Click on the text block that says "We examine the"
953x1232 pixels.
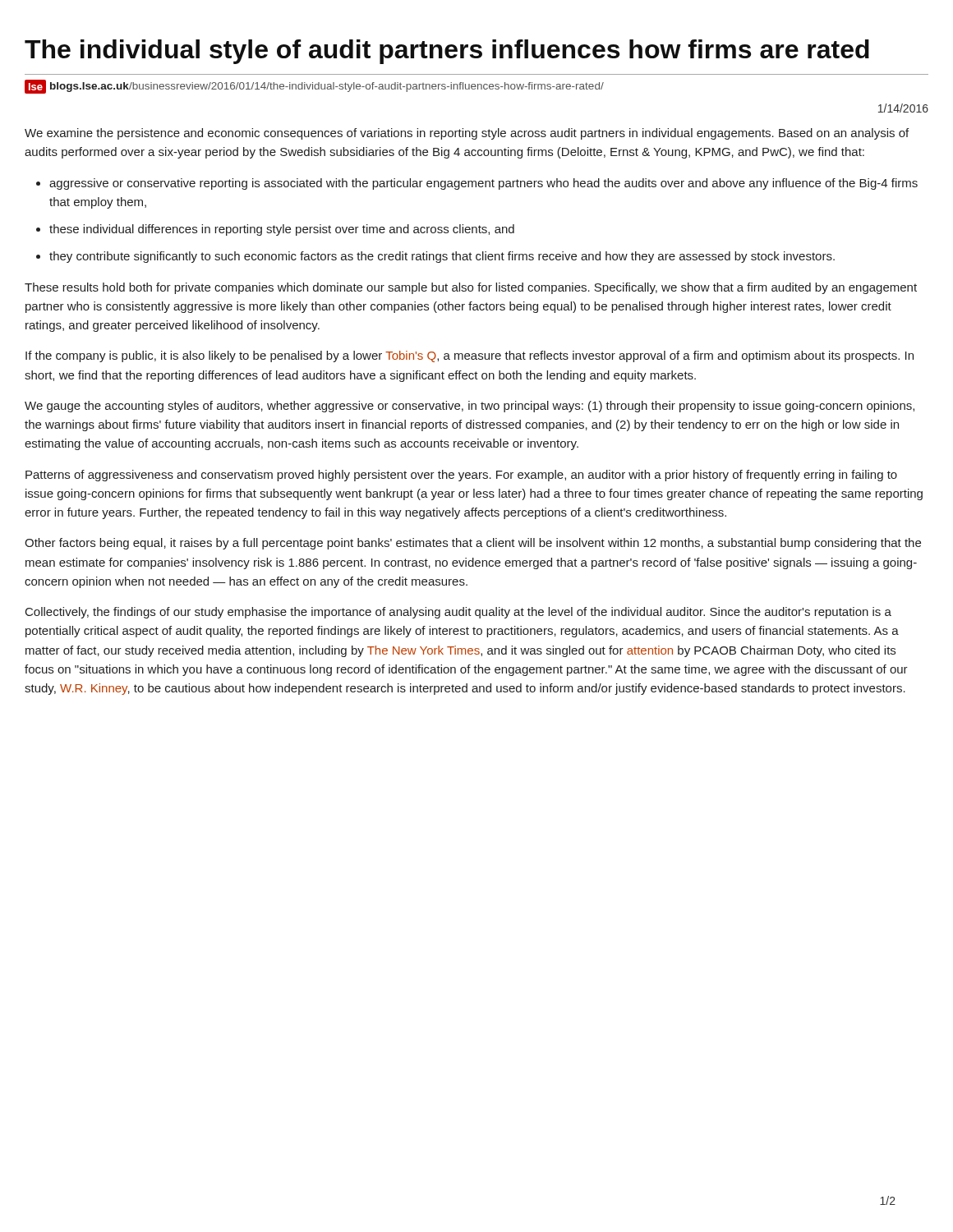467,142
